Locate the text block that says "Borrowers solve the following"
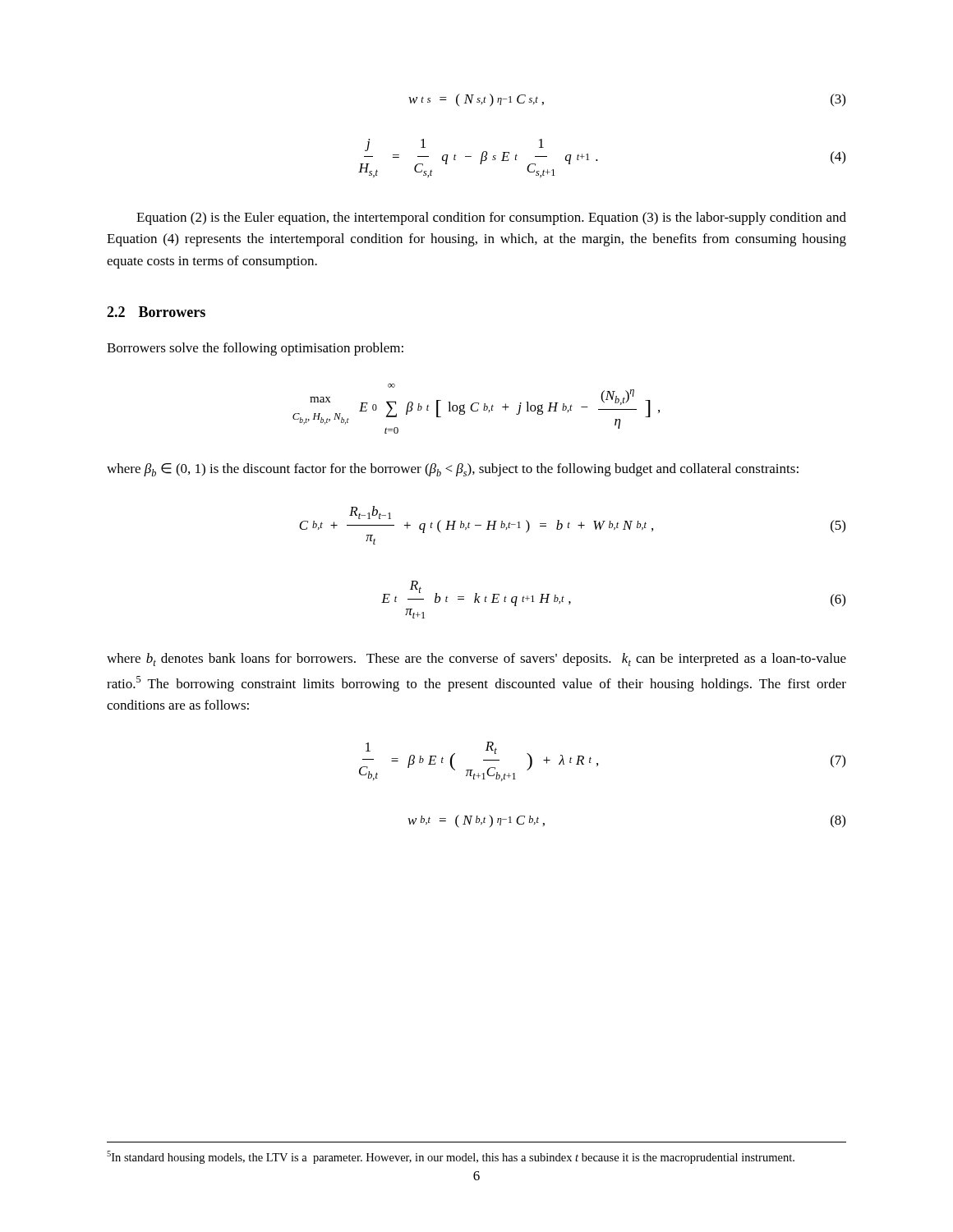 click(x=255, y=349)
